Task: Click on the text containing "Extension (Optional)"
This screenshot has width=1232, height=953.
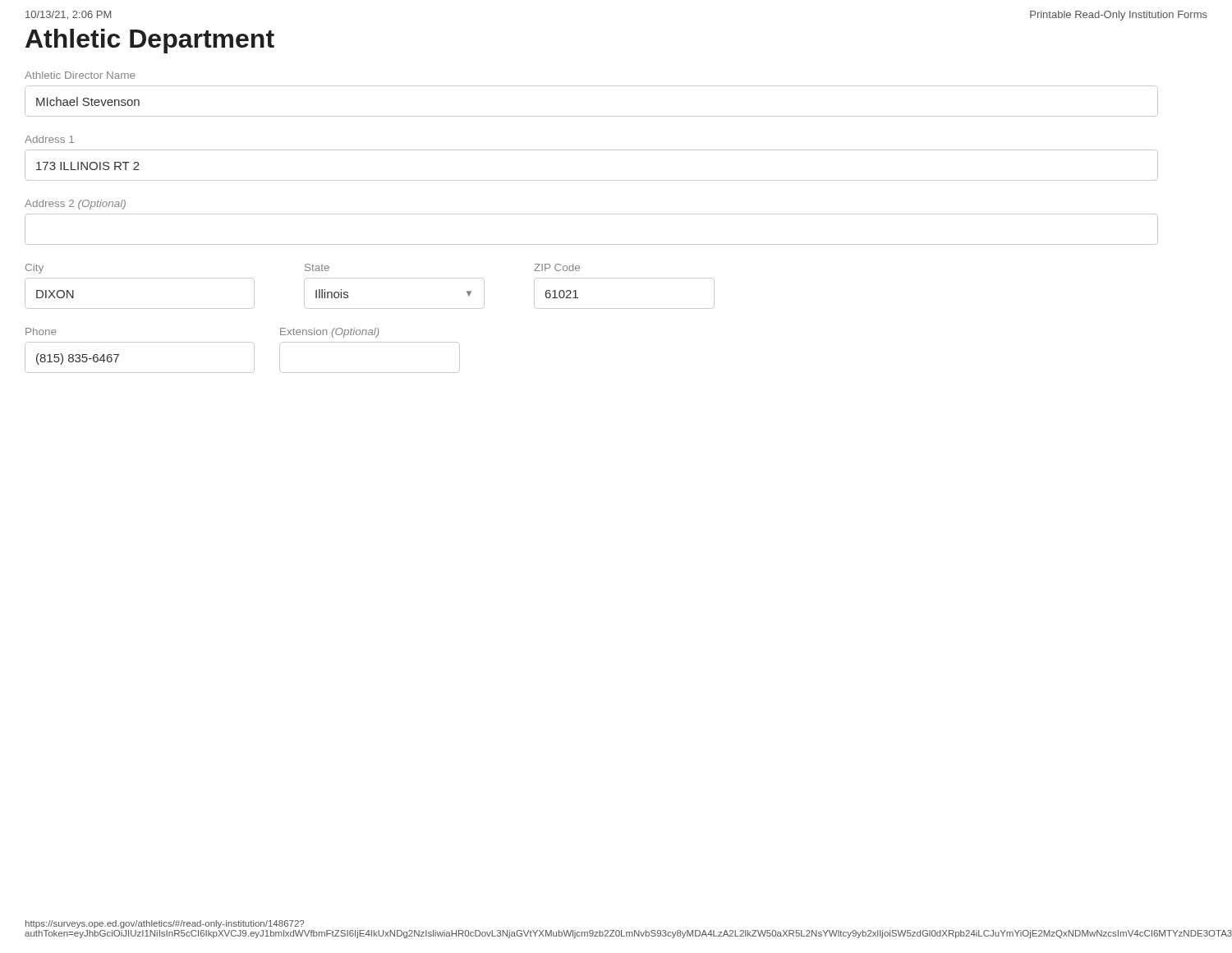Action: pyautogui.click(x=329, y=332)
